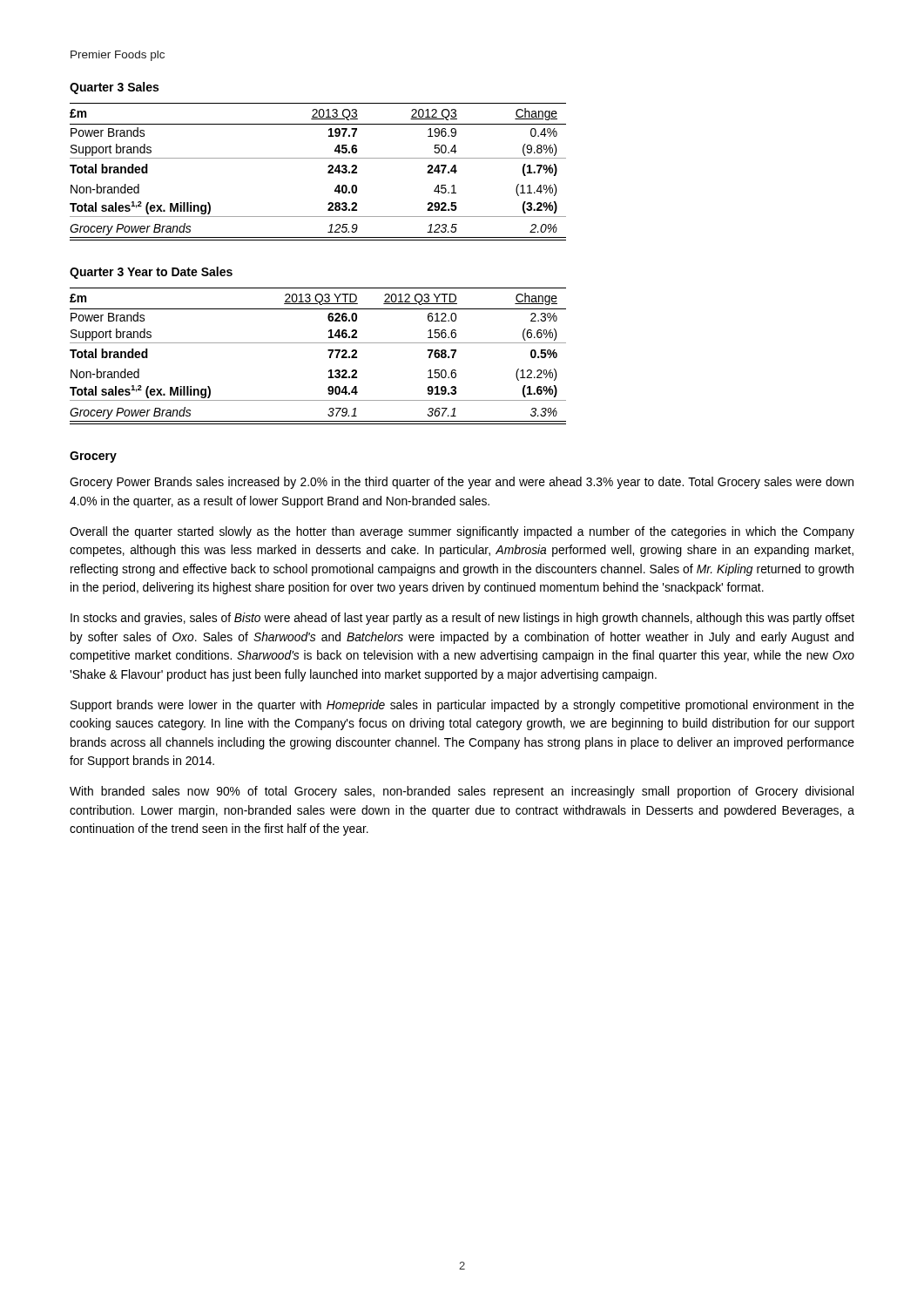The width and height of the screenshot is (924, 1307).
Task: Find the table that mentions "2012 Q3 YTD"
Action: pos(462,356)
